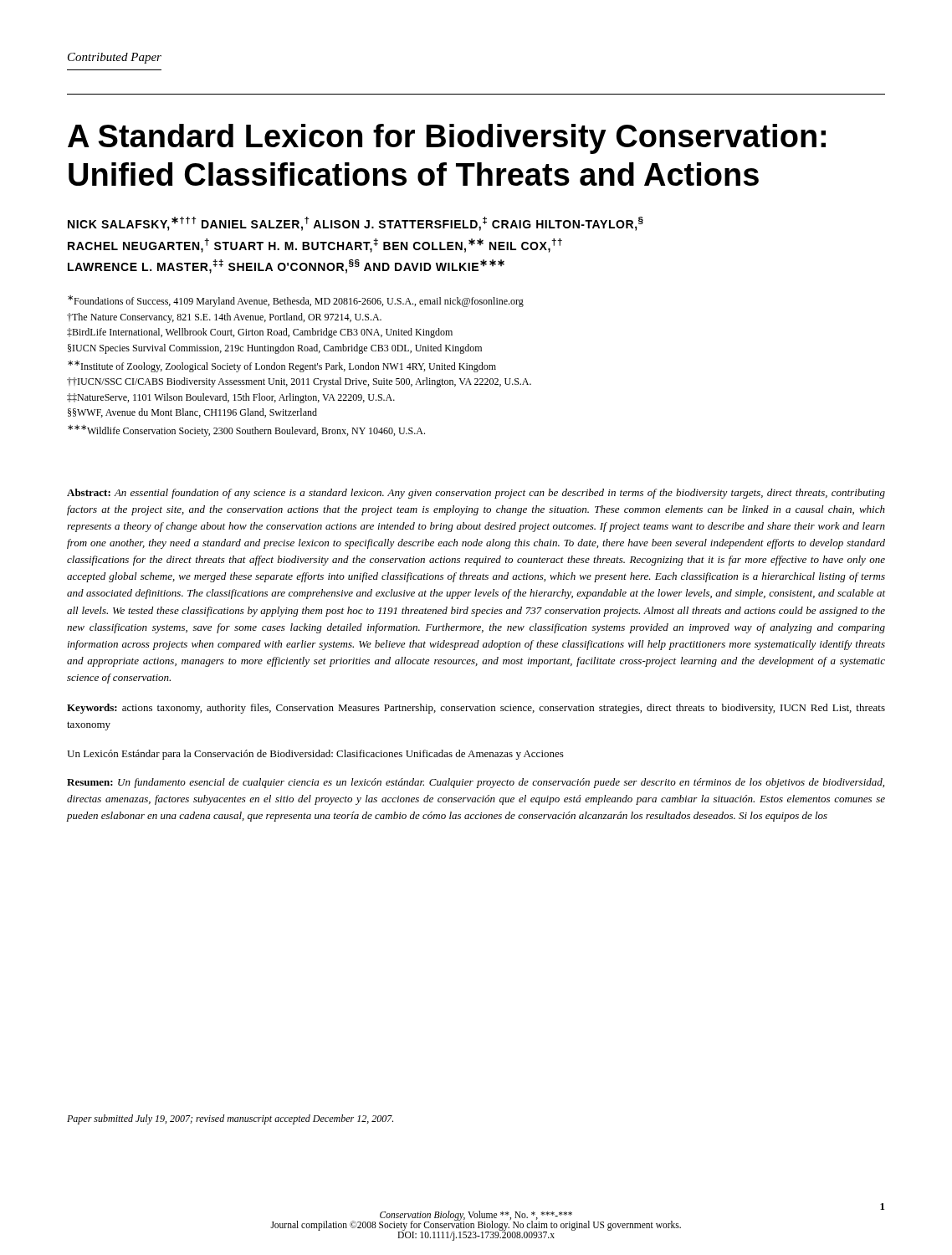The width and height of the screenshot is (952, 1255).
Task: Find the block on this page that starts "Un Lexicón Estándar para la Conservación de Biodiversidad:"
Action: (315, 753)
